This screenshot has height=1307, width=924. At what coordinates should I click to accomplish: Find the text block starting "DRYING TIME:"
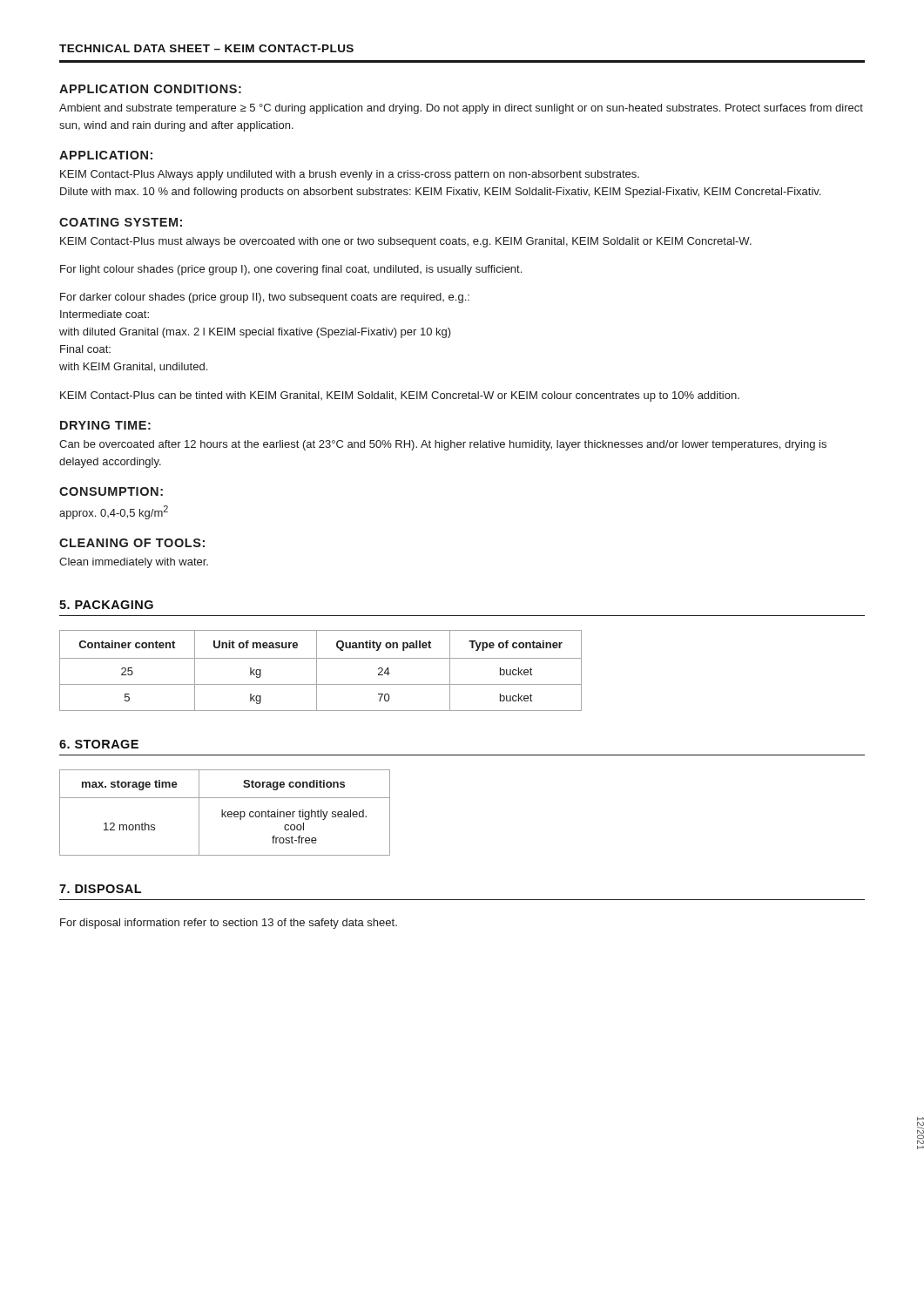106,425
